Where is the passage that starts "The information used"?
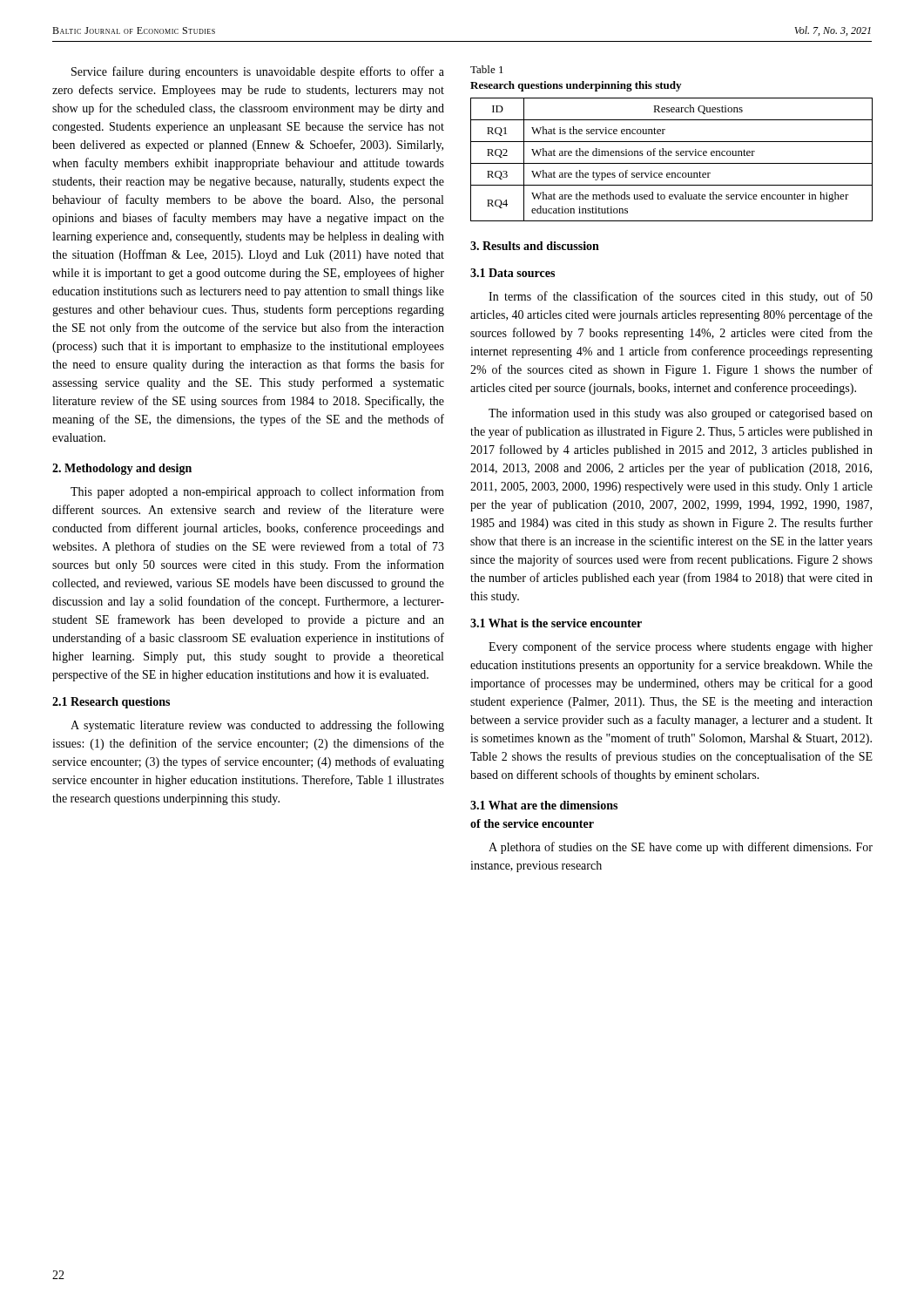The width and height of the screenshot is (924, 1307). pos(671,505)
